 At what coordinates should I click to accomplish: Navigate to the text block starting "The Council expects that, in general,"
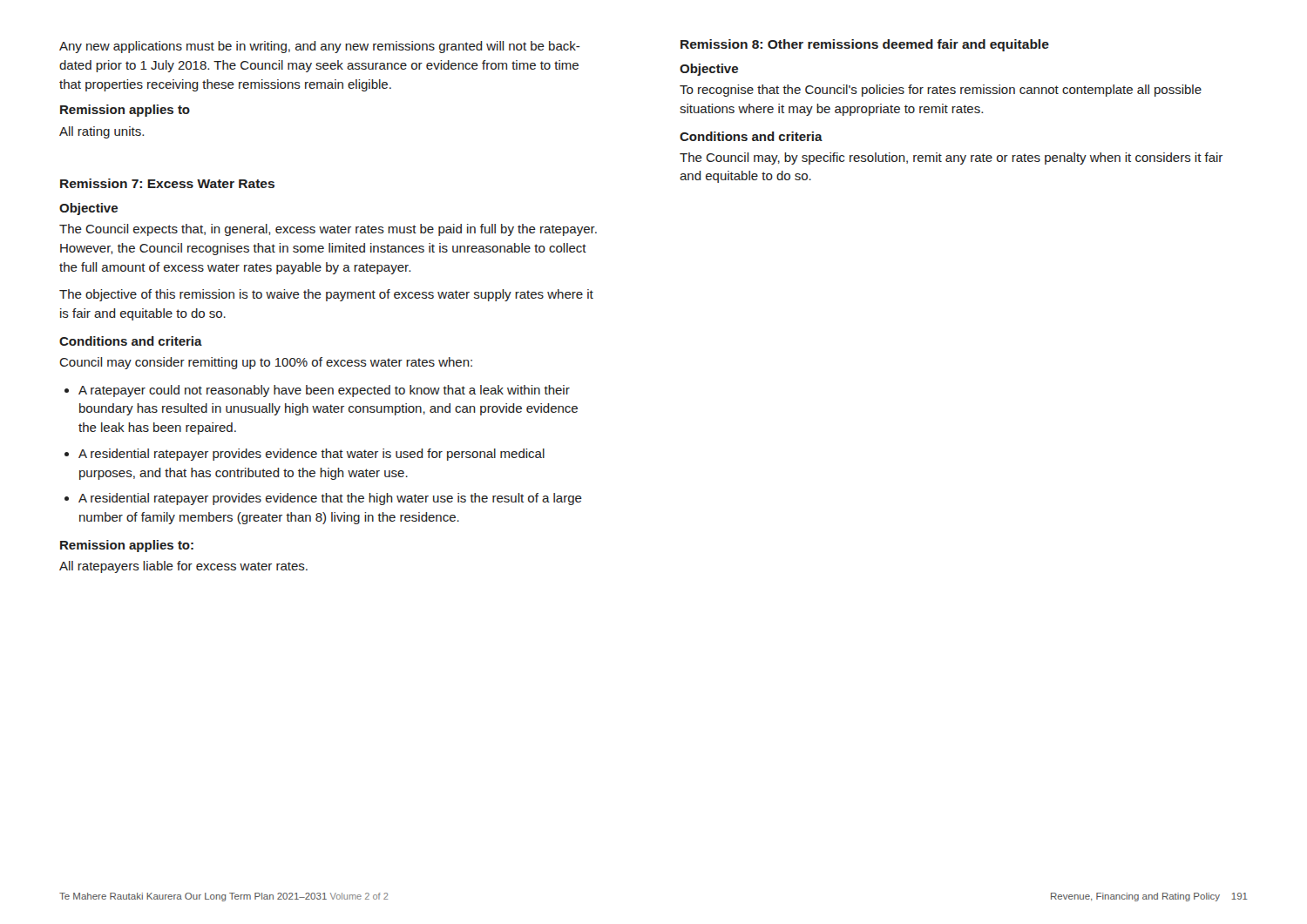pos(329,248)
